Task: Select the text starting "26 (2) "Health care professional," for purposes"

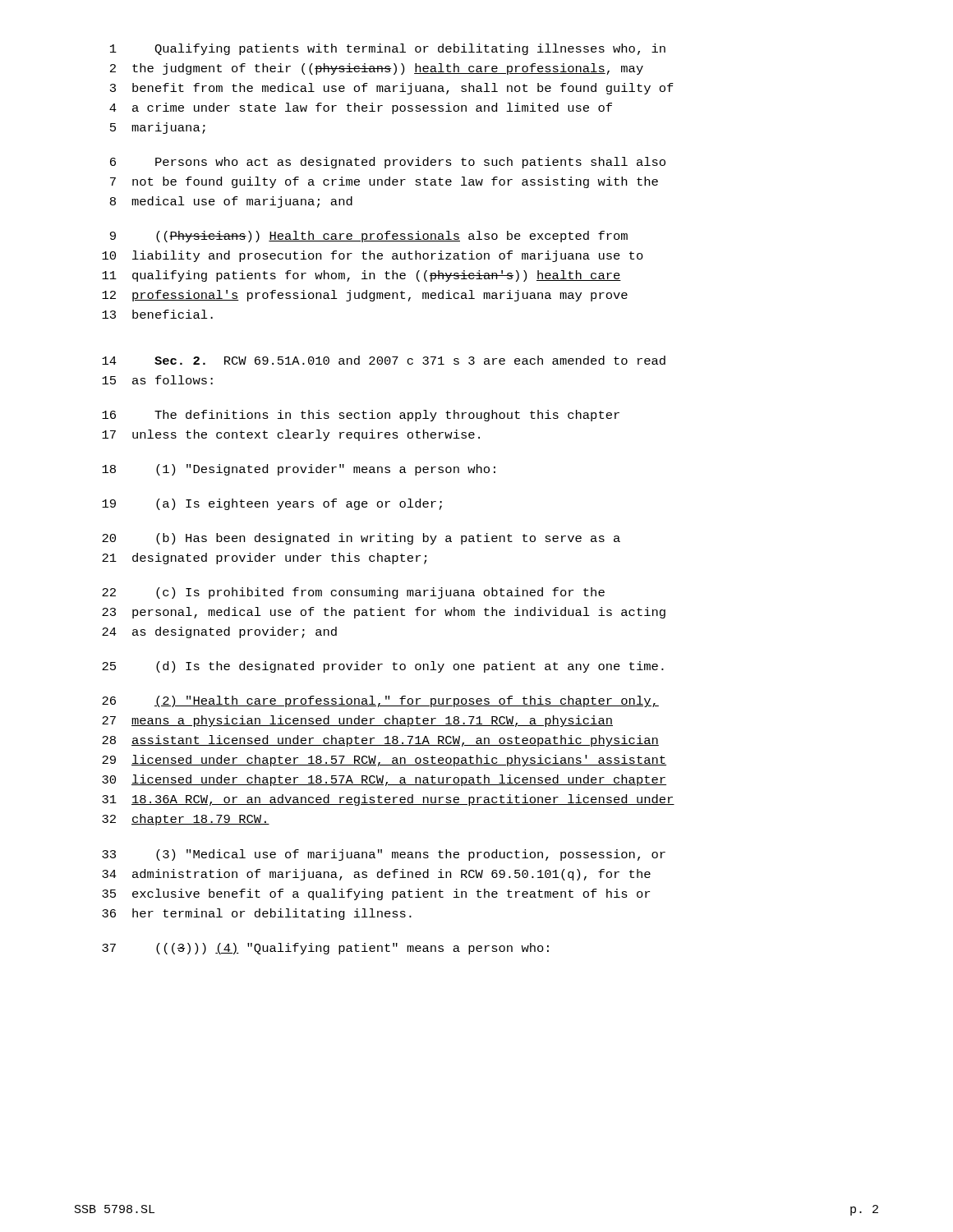Action: (485, 702)
